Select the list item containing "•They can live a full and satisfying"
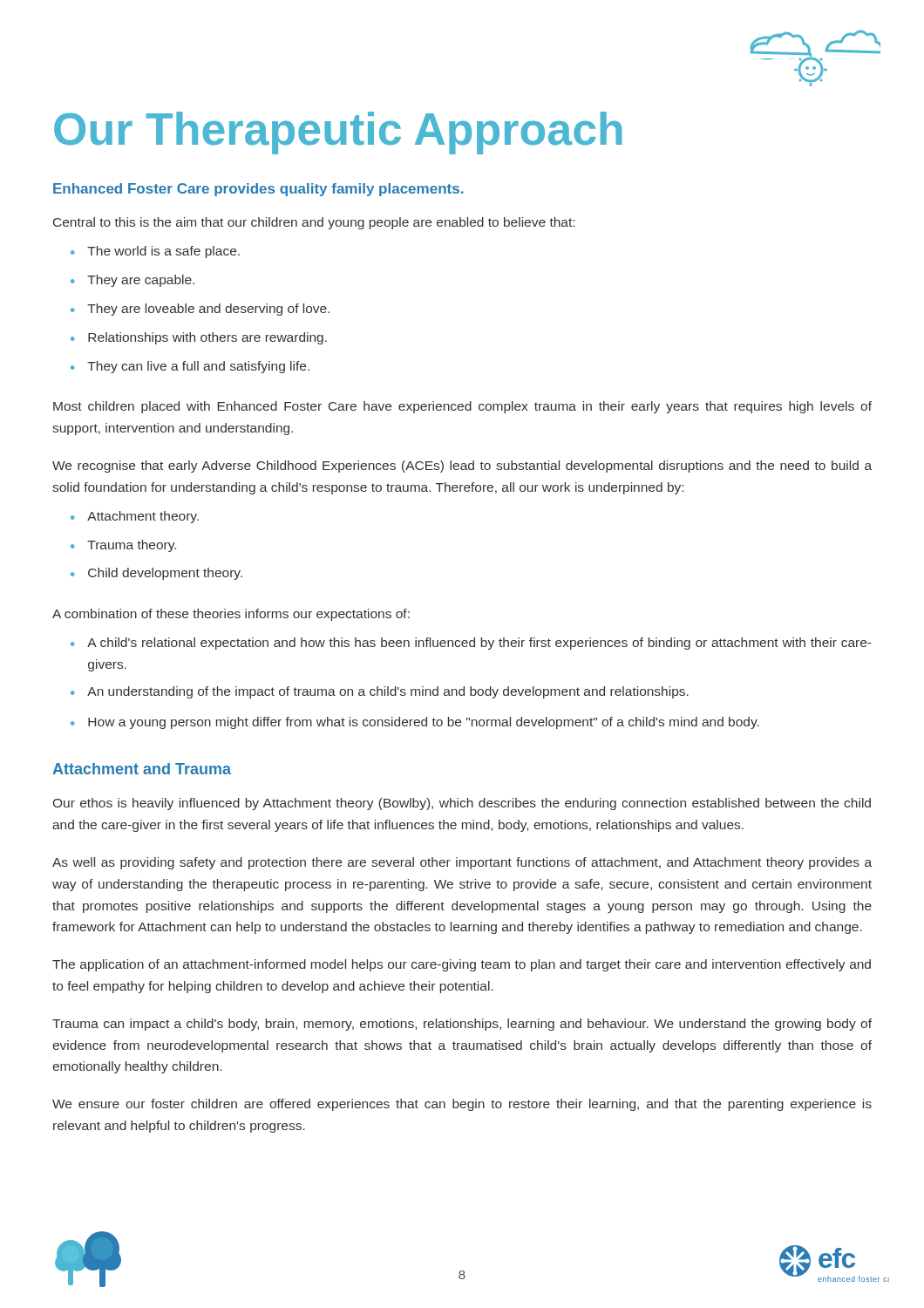924x1308 pixels. click(x=190, y=367)
